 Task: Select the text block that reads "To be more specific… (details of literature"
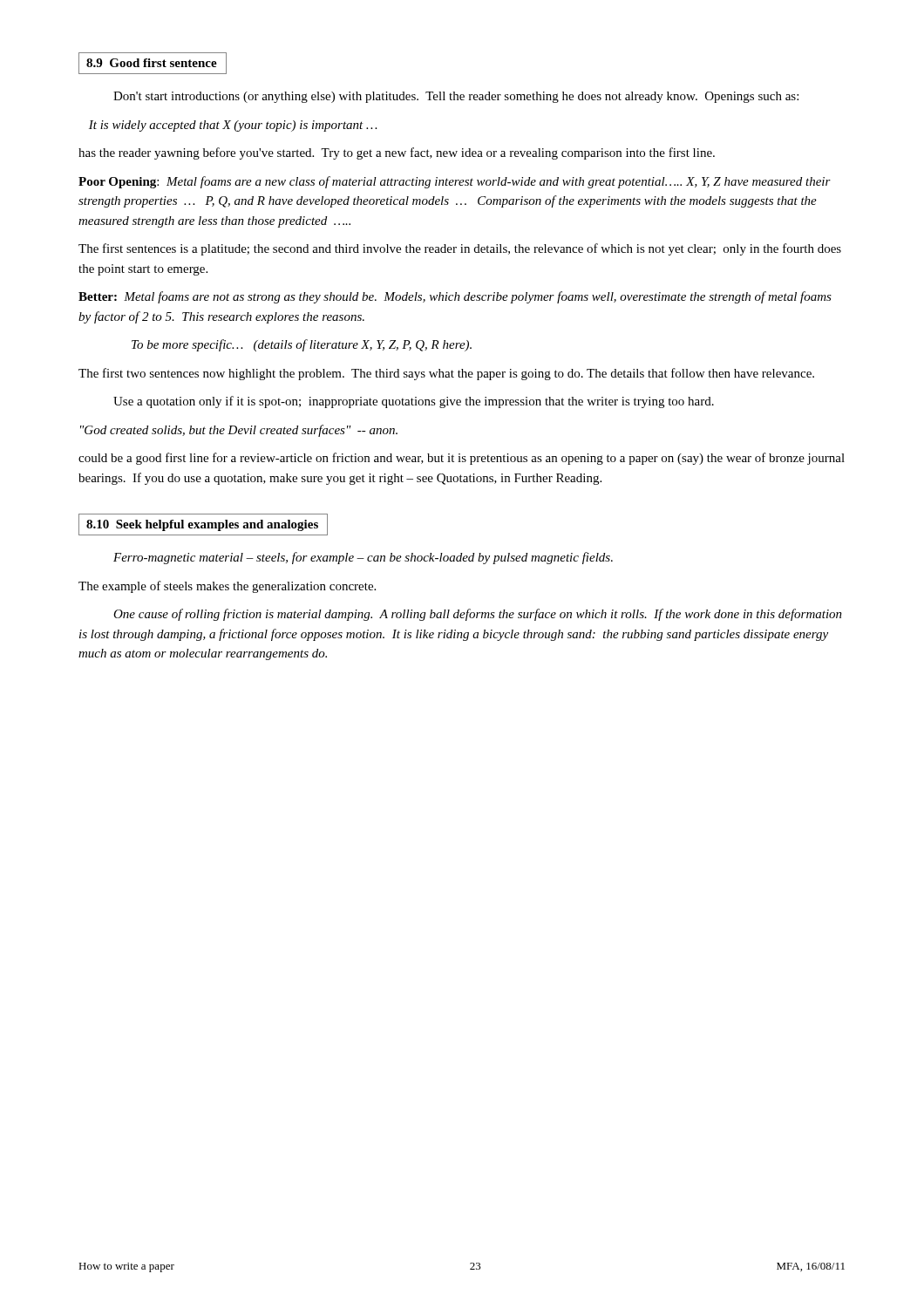(x=462, y=345)
